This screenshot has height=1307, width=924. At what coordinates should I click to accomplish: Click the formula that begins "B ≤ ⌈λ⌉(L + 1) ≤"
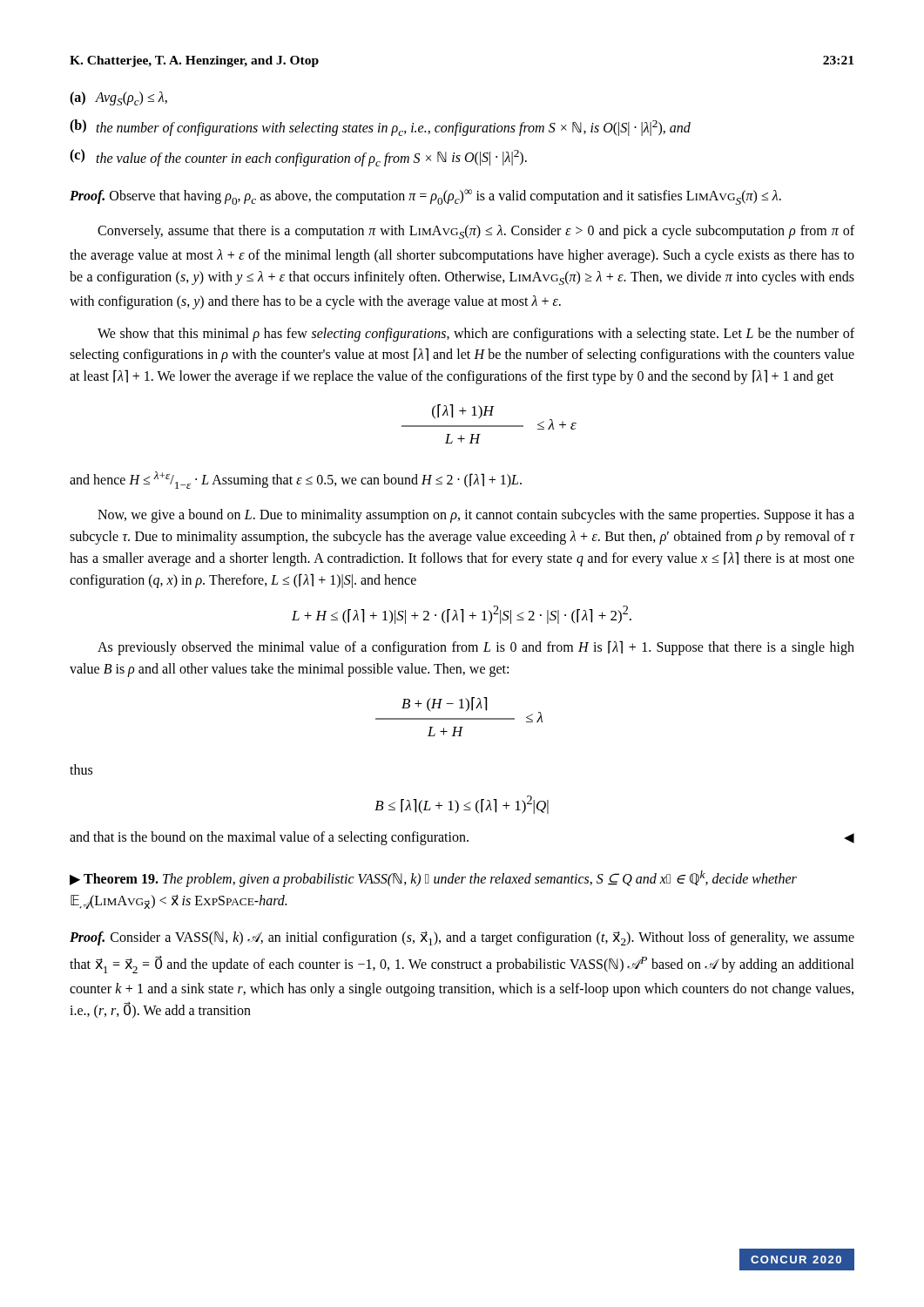[462, 804]
